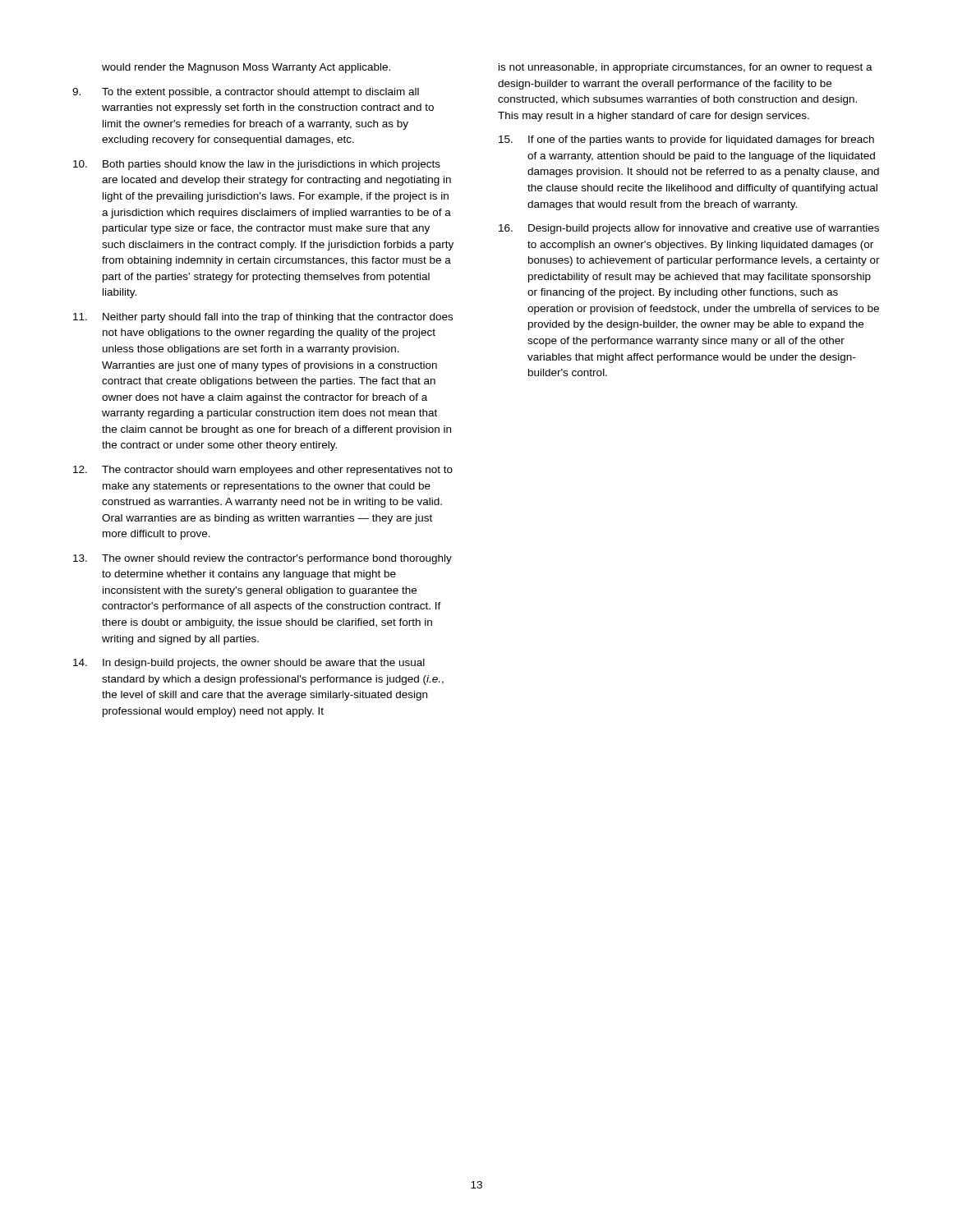
Task: Click the passage that begins "10. Both parties should know the law in"
Action: 264,228
